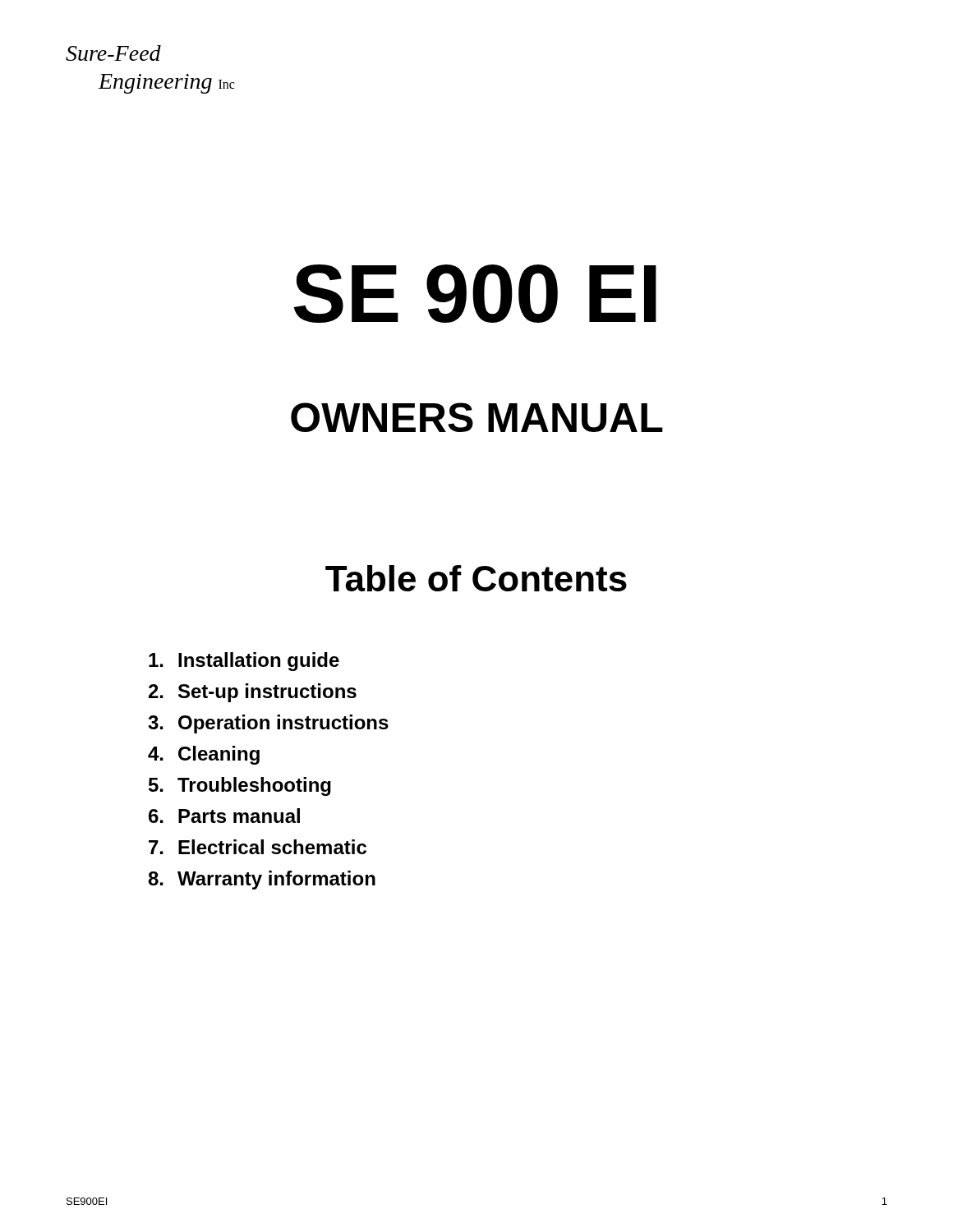Click on the block starting "Table of Contents"

pyautogui.click(x=476, y=579)
